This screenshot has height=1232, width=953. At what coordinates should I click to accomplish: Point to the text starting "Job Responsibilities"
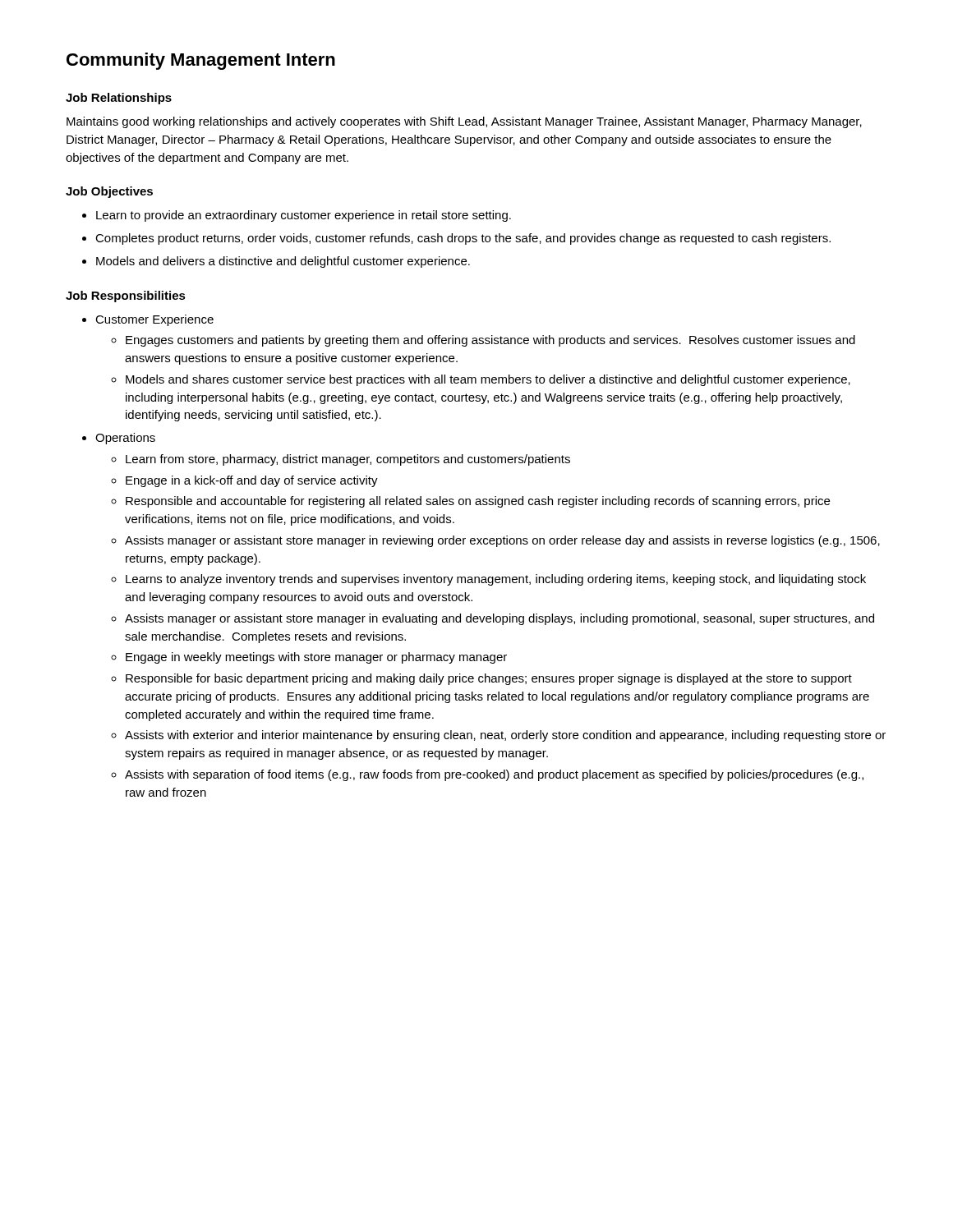[x=126, y=295]
